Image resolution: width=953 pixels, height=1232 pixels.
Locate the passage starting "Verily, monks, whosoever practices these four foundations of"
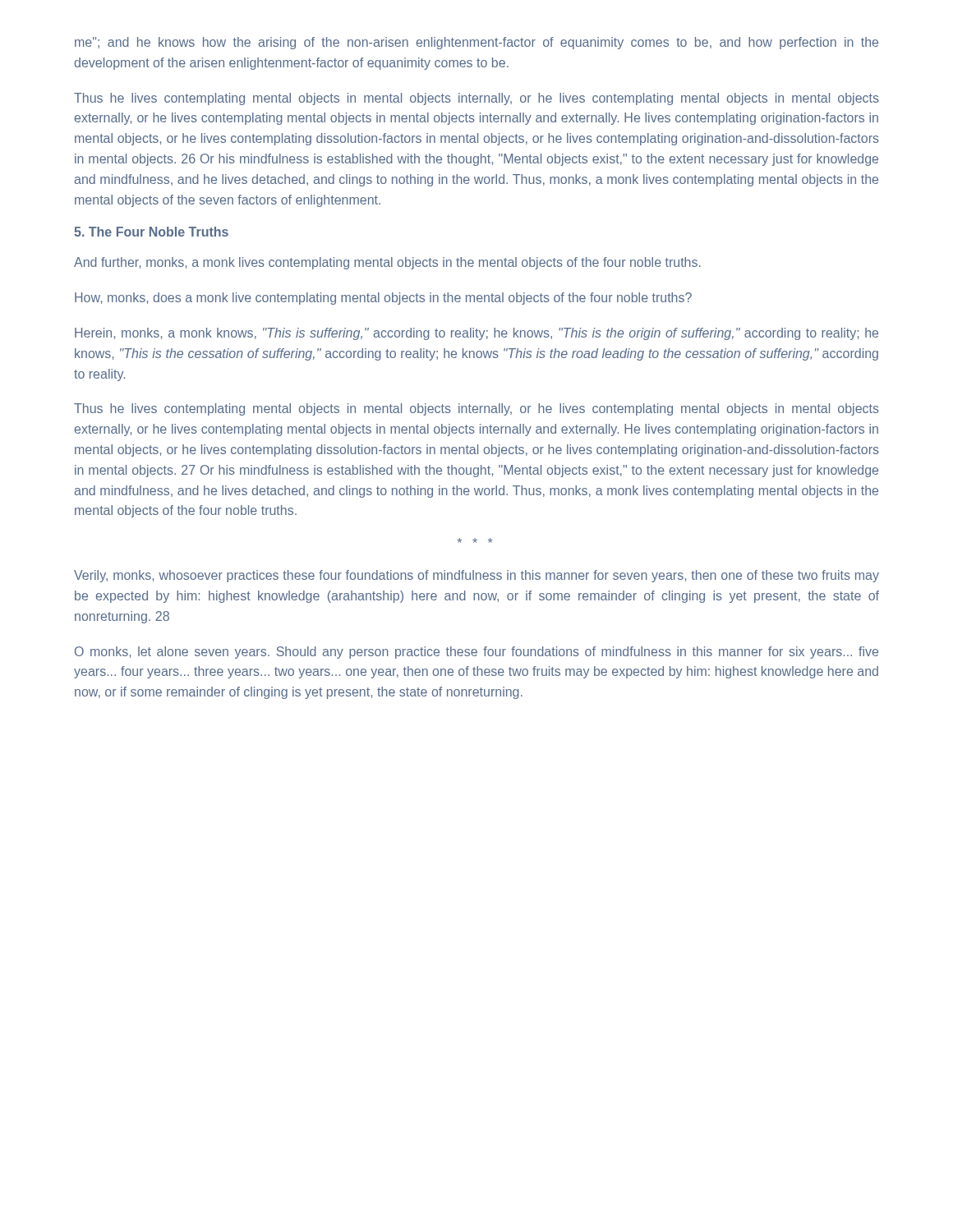tap(476, 596)
